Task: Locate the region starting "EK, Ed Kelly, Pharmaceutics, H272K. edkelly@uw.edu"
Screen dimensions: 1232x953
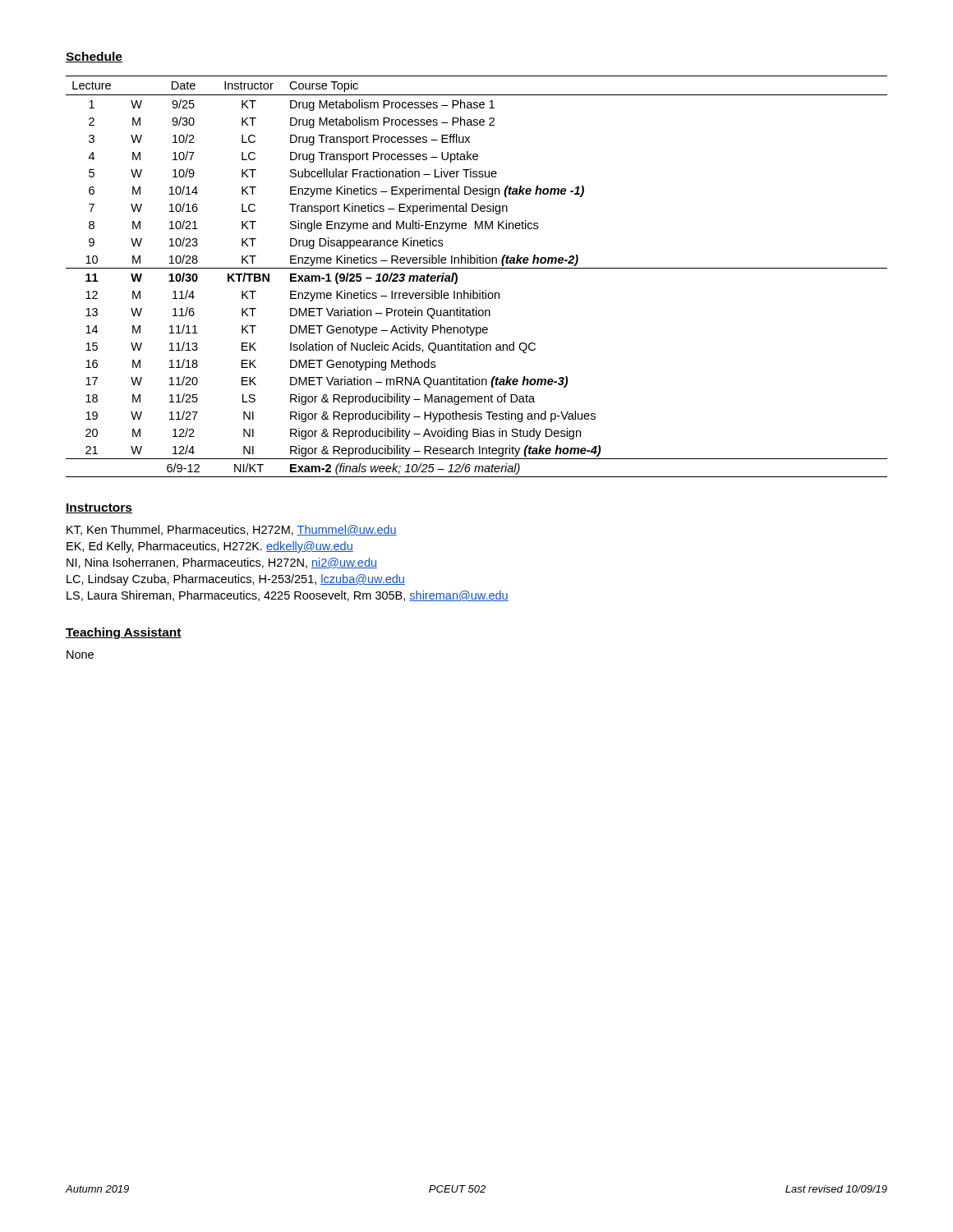Action: pos(209,546)
